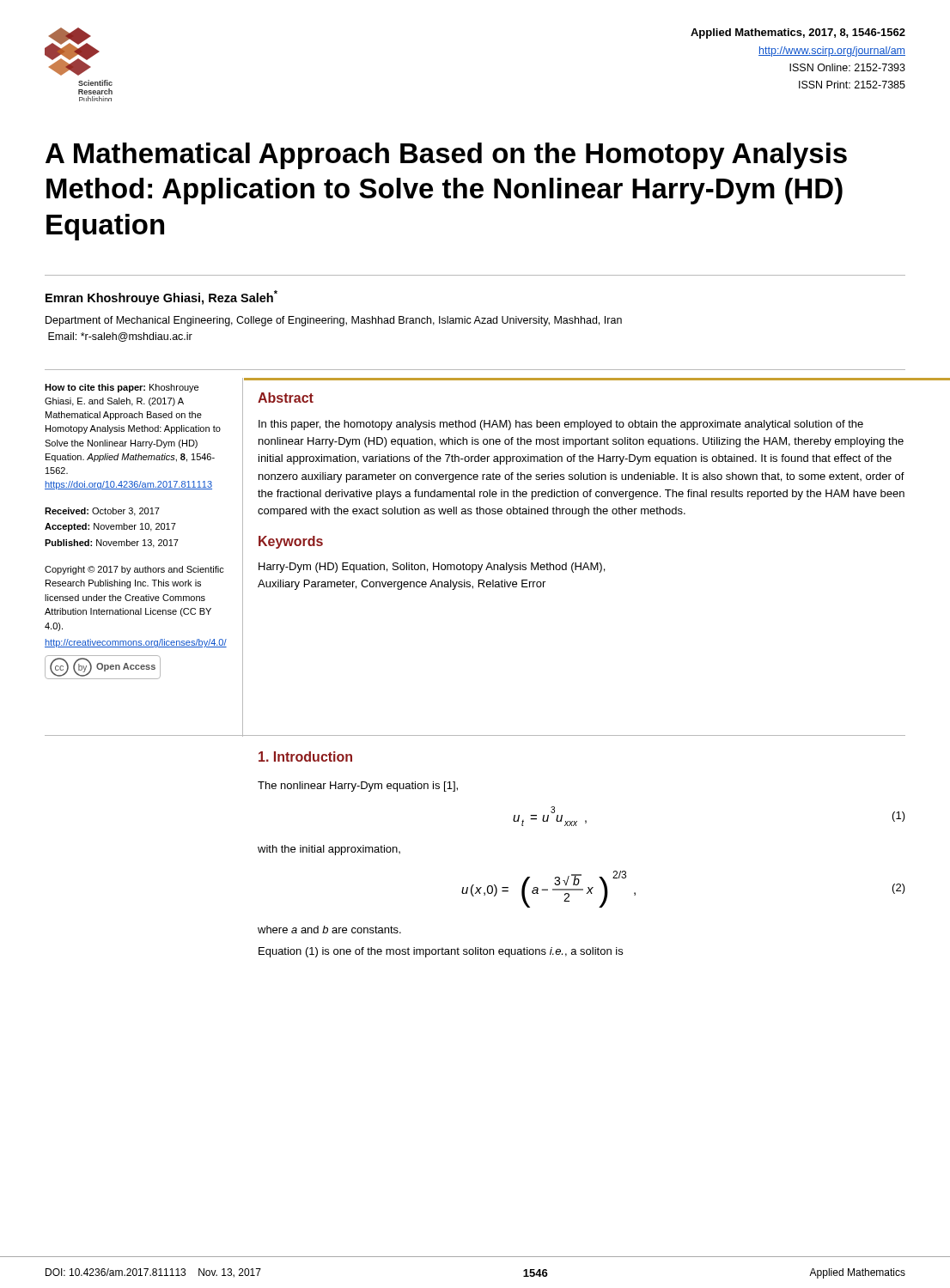Find the section header with the text "1. Introduction"
The height and width of the screenshot is (1288, 950).
click(305, 757)
